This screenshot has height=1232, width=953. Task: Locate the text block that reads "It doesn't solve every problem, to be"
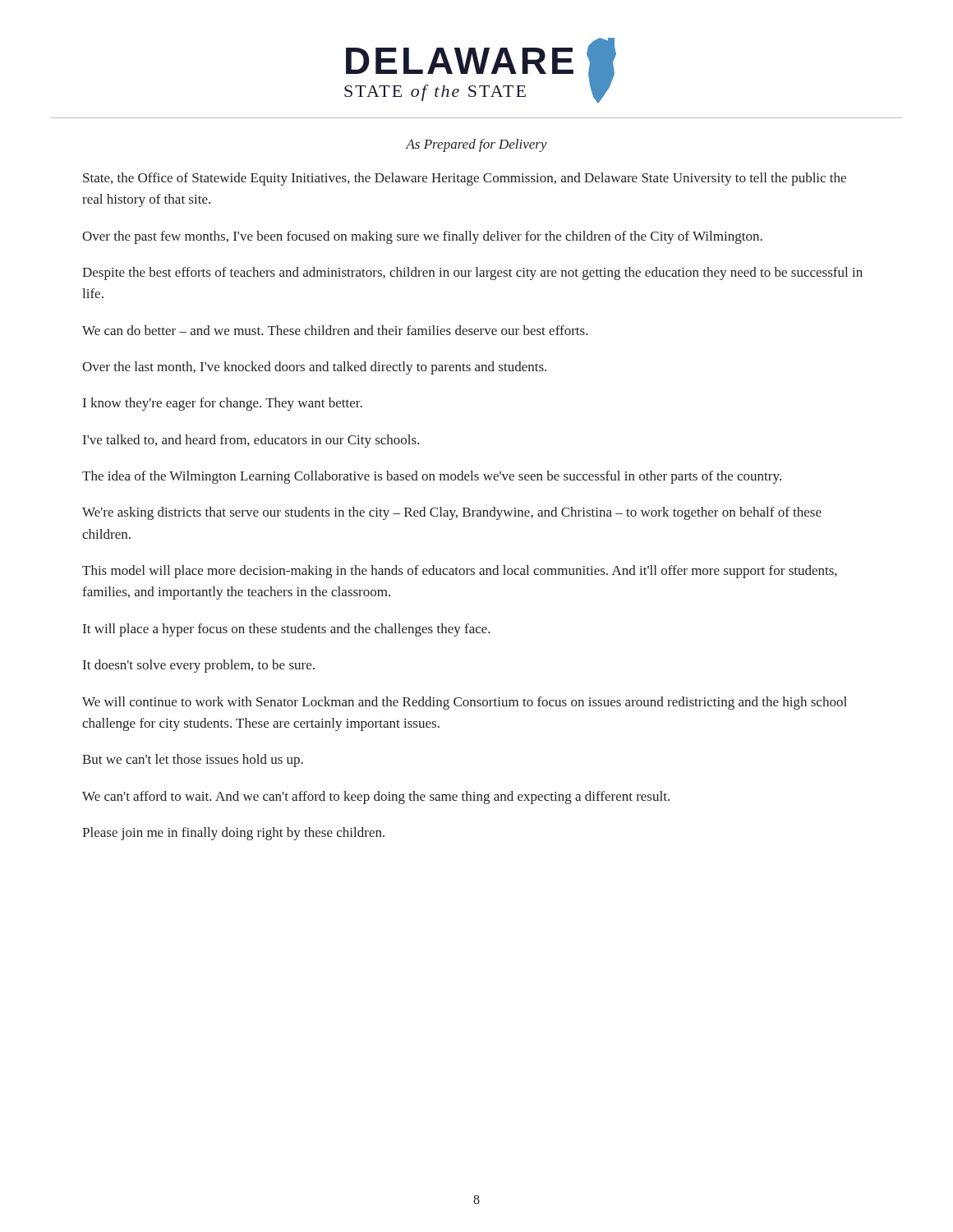[x=199, y=665]
